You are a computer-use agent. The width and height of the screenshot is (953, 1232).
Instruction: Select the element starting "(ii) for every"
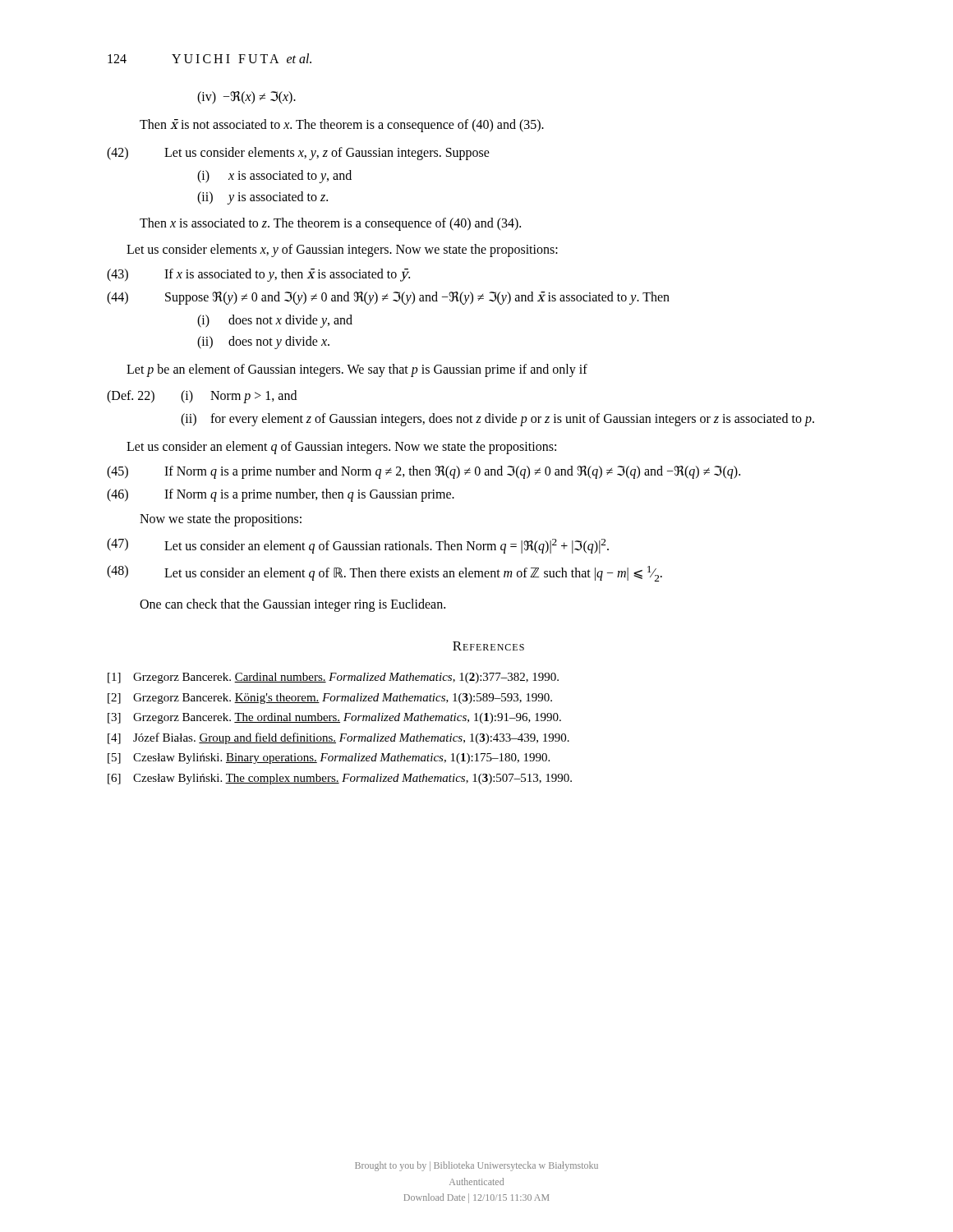(x=498, y=419)
